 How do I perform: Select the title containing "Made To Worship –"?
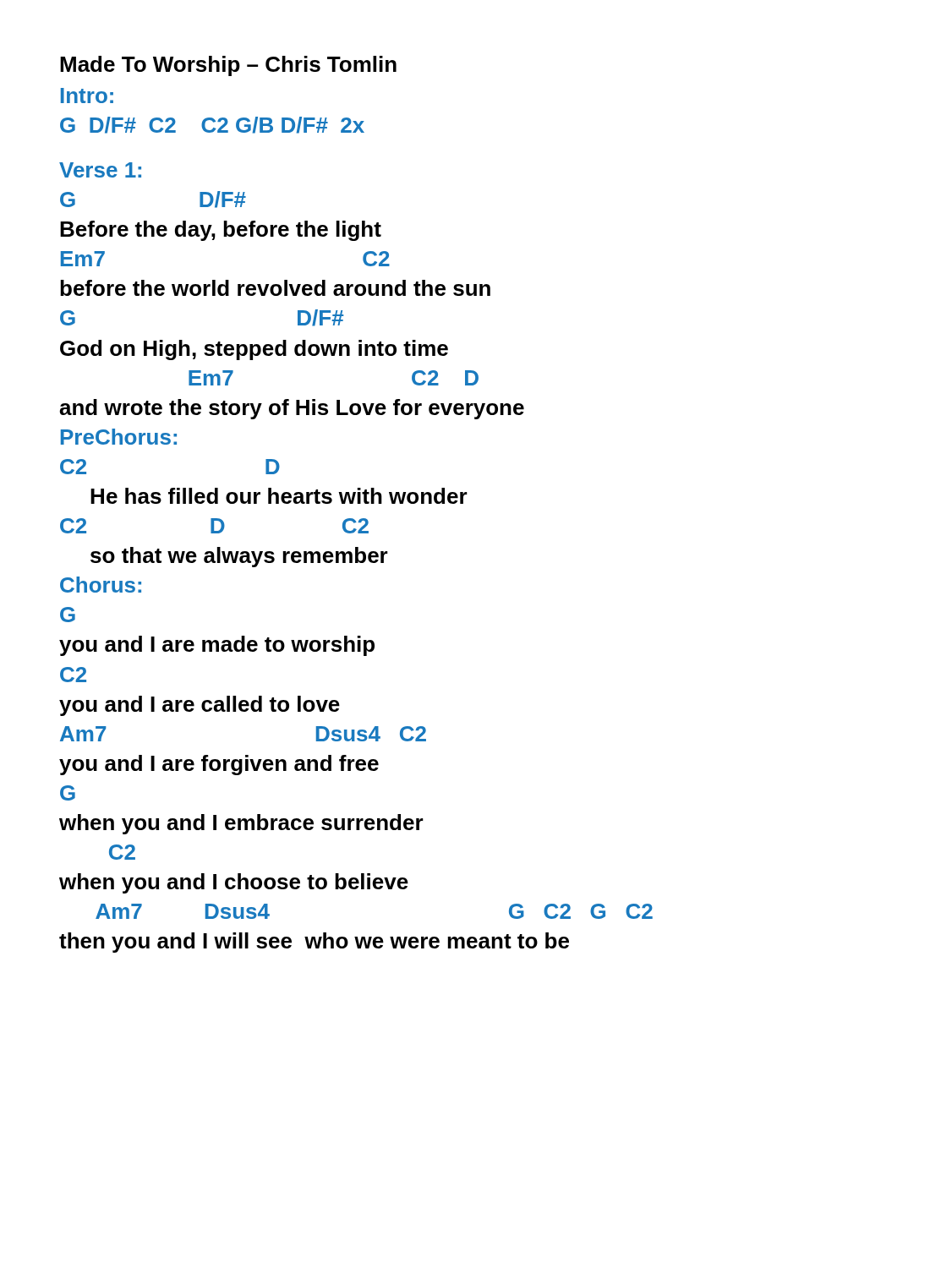228,66
